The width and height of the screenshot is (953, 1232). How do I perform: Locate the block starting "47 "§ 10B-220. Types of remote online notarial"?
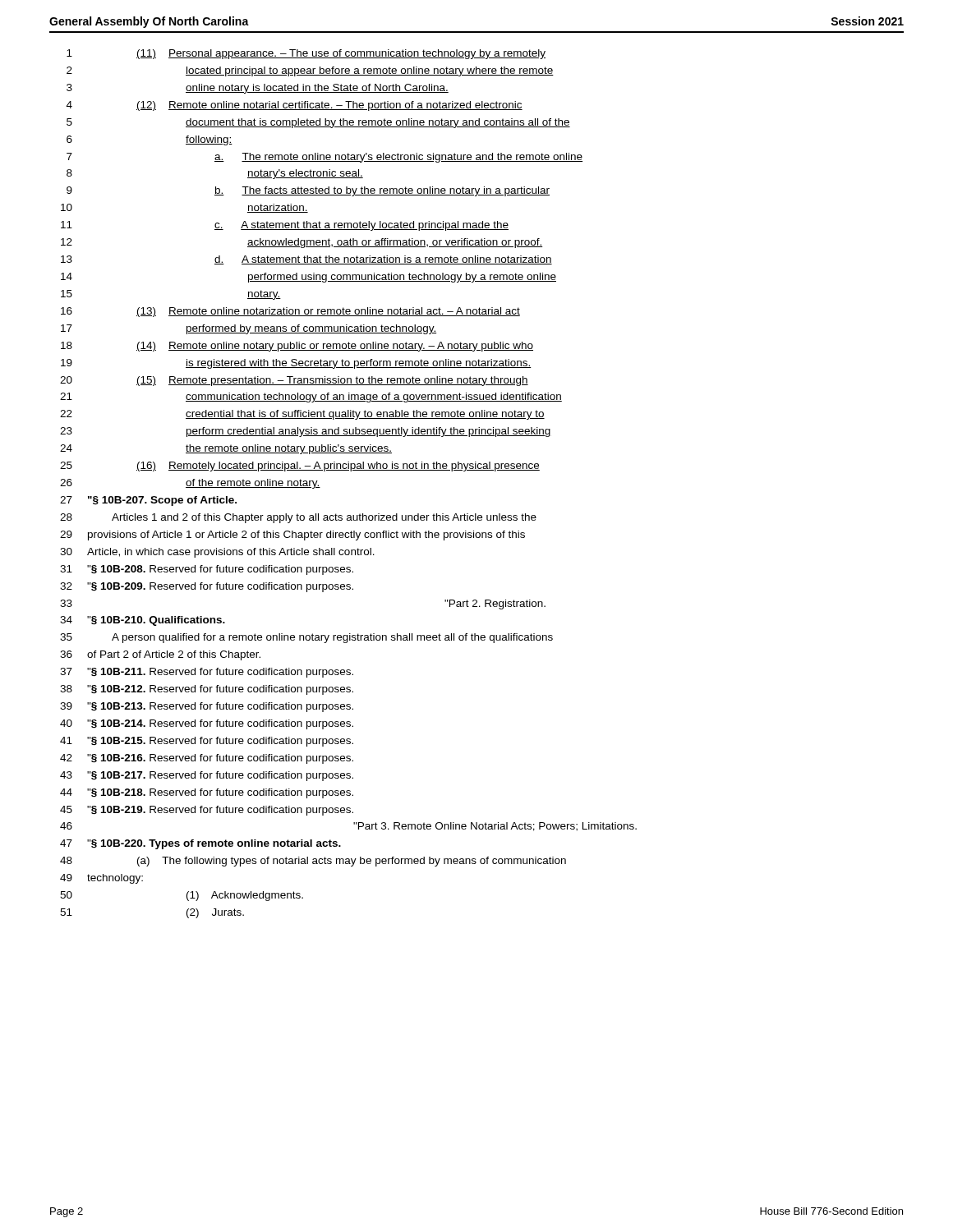200,844
